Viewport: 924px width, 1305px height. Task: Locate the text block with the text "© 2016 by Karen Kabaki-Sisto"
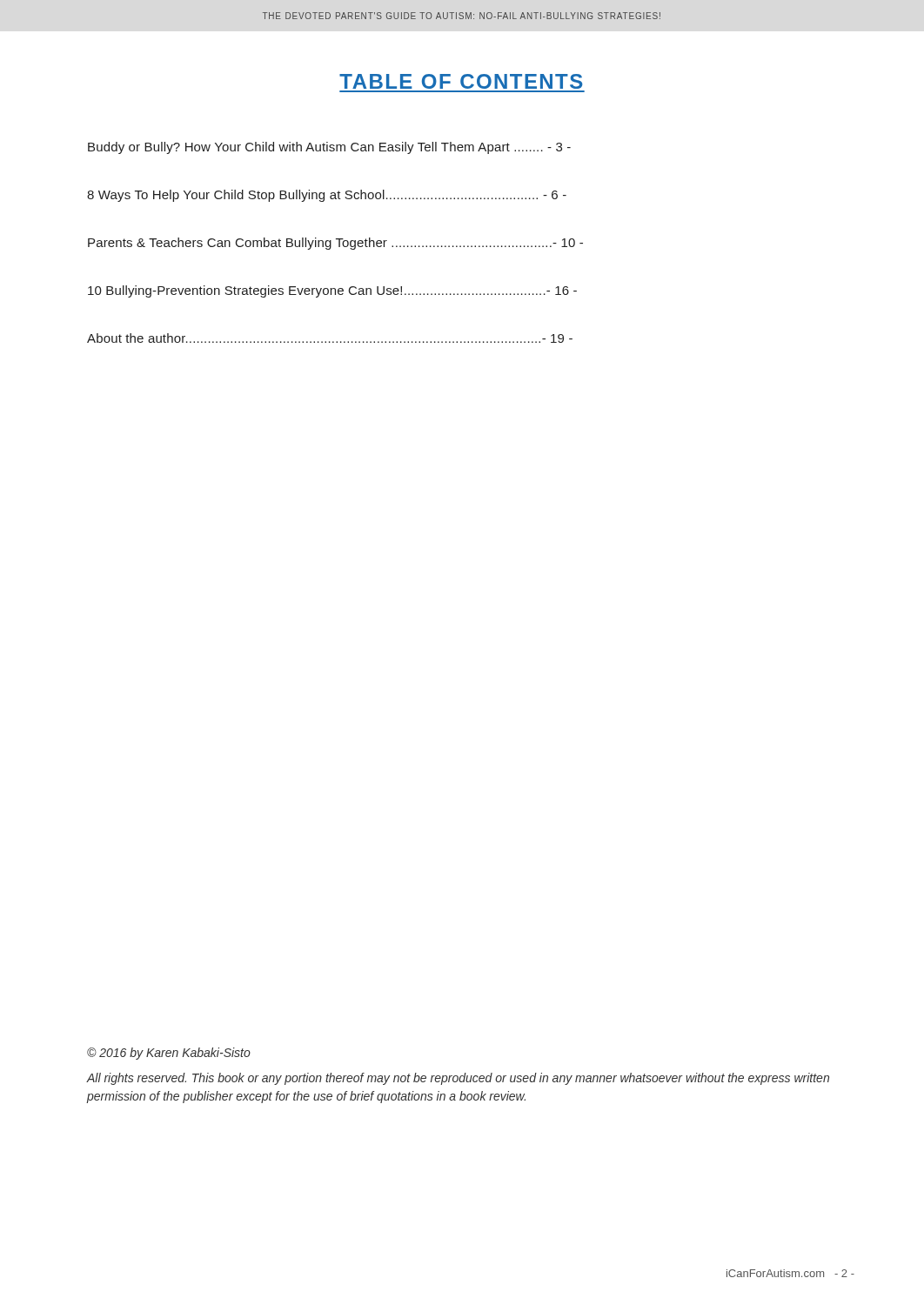pyautogui.click(x=462, y=1075)
